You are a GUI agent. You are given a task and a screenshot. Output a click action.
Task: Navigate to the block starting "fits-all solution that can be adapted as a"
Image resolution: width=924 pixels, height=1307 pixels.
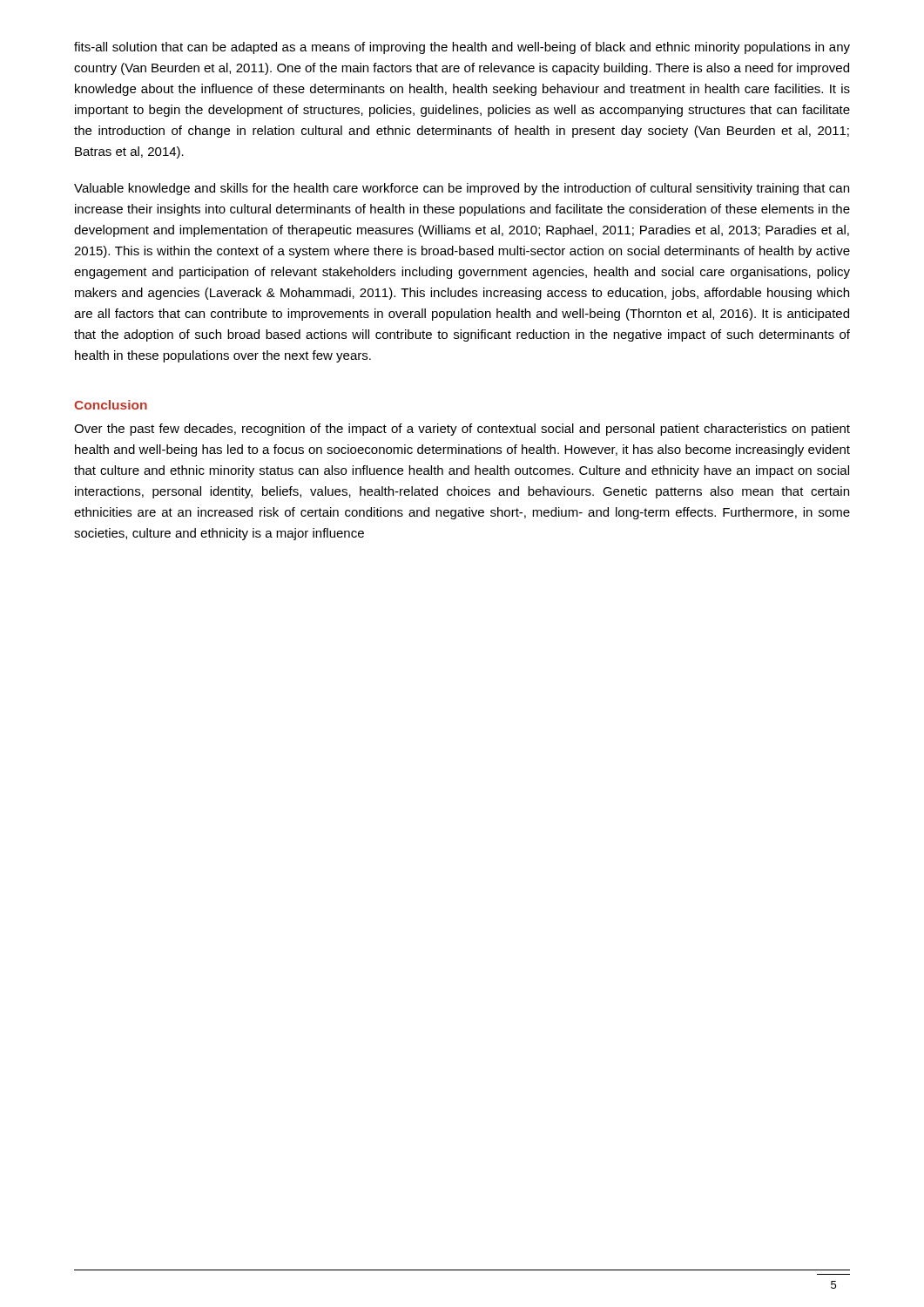pyautogui.click(x=462, y=99)
